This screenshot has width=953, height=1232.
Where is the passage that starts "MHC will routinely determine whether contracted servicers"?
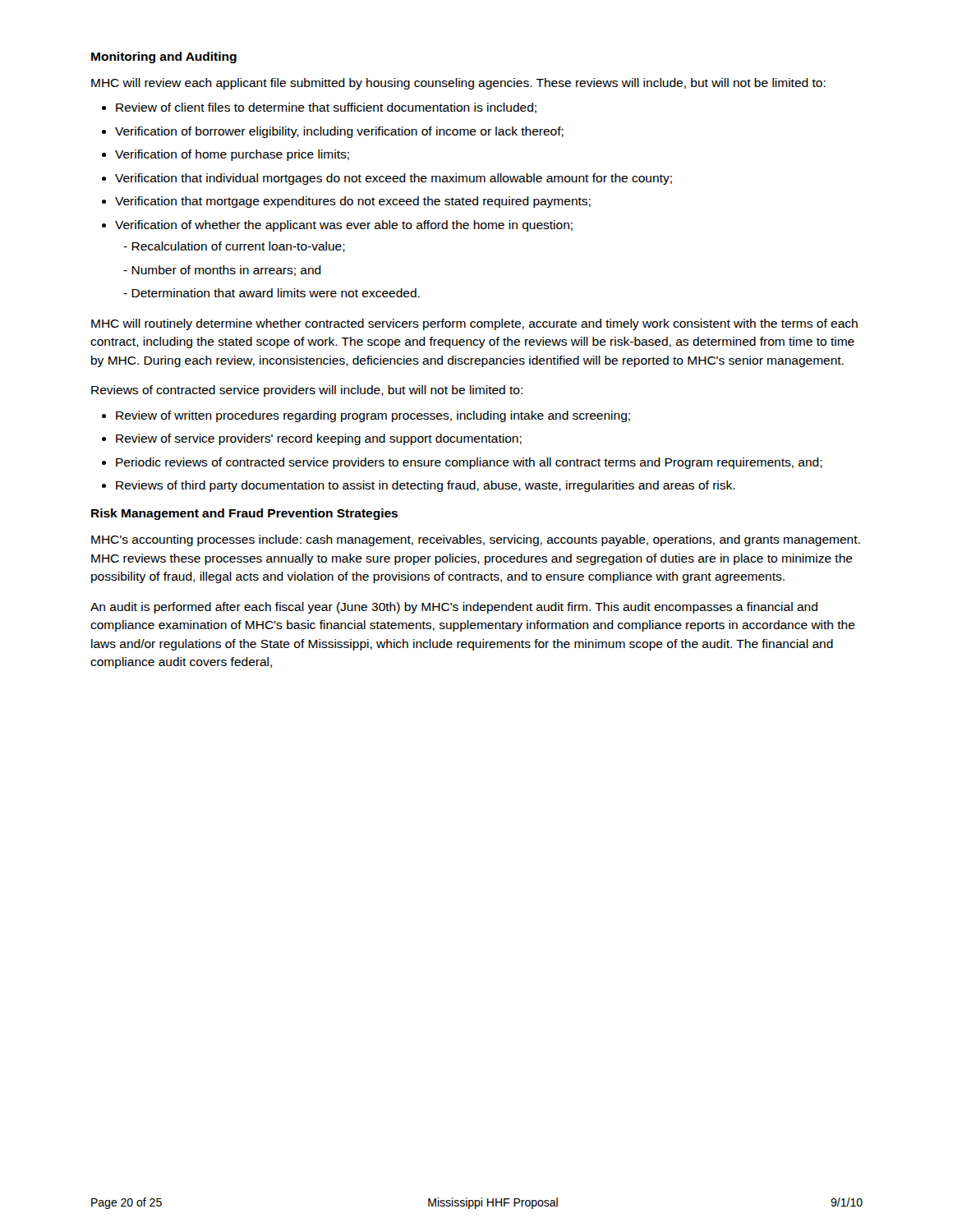point(474,341)
